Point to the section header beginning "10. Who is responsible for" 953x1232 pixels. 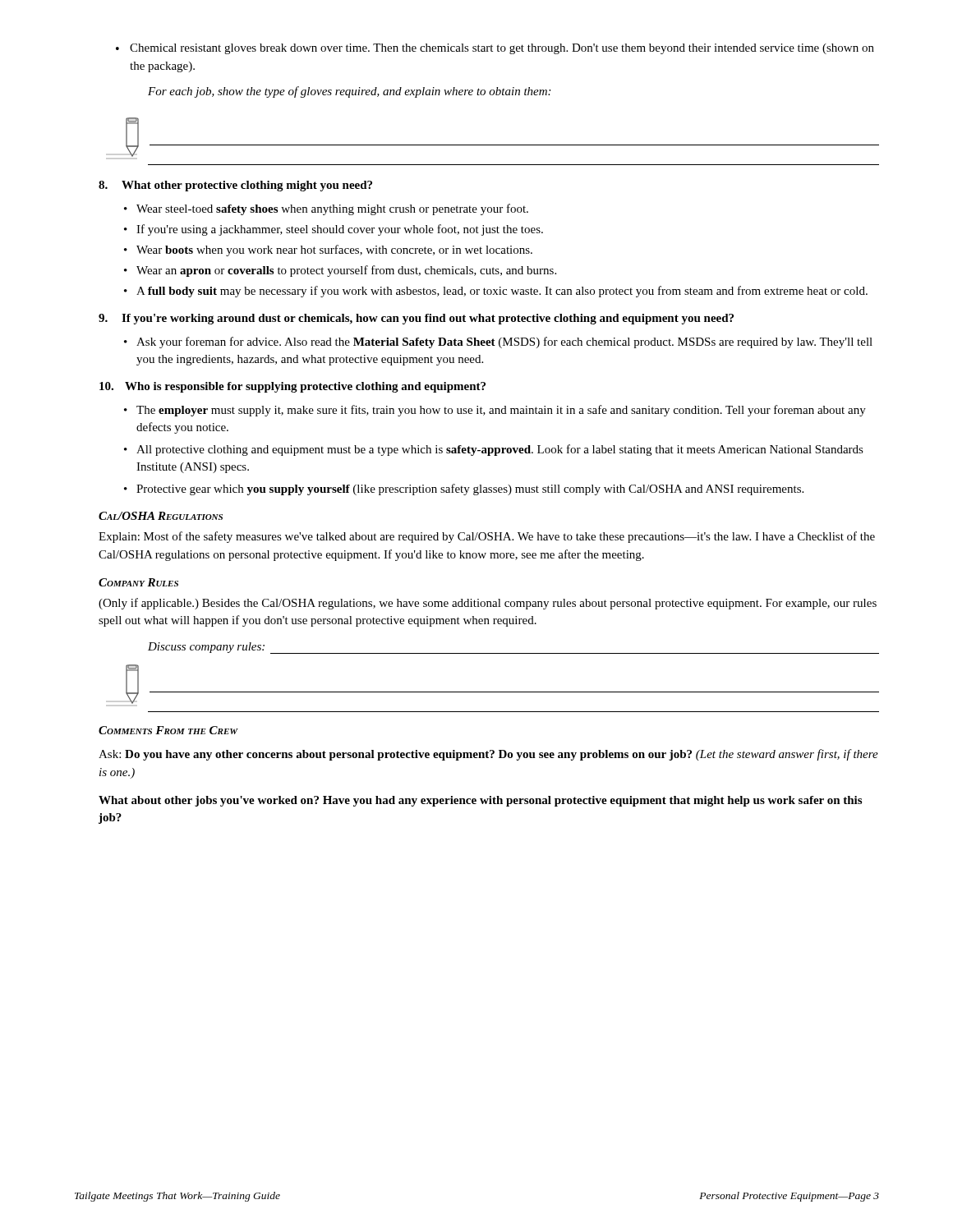click(489, 386)
